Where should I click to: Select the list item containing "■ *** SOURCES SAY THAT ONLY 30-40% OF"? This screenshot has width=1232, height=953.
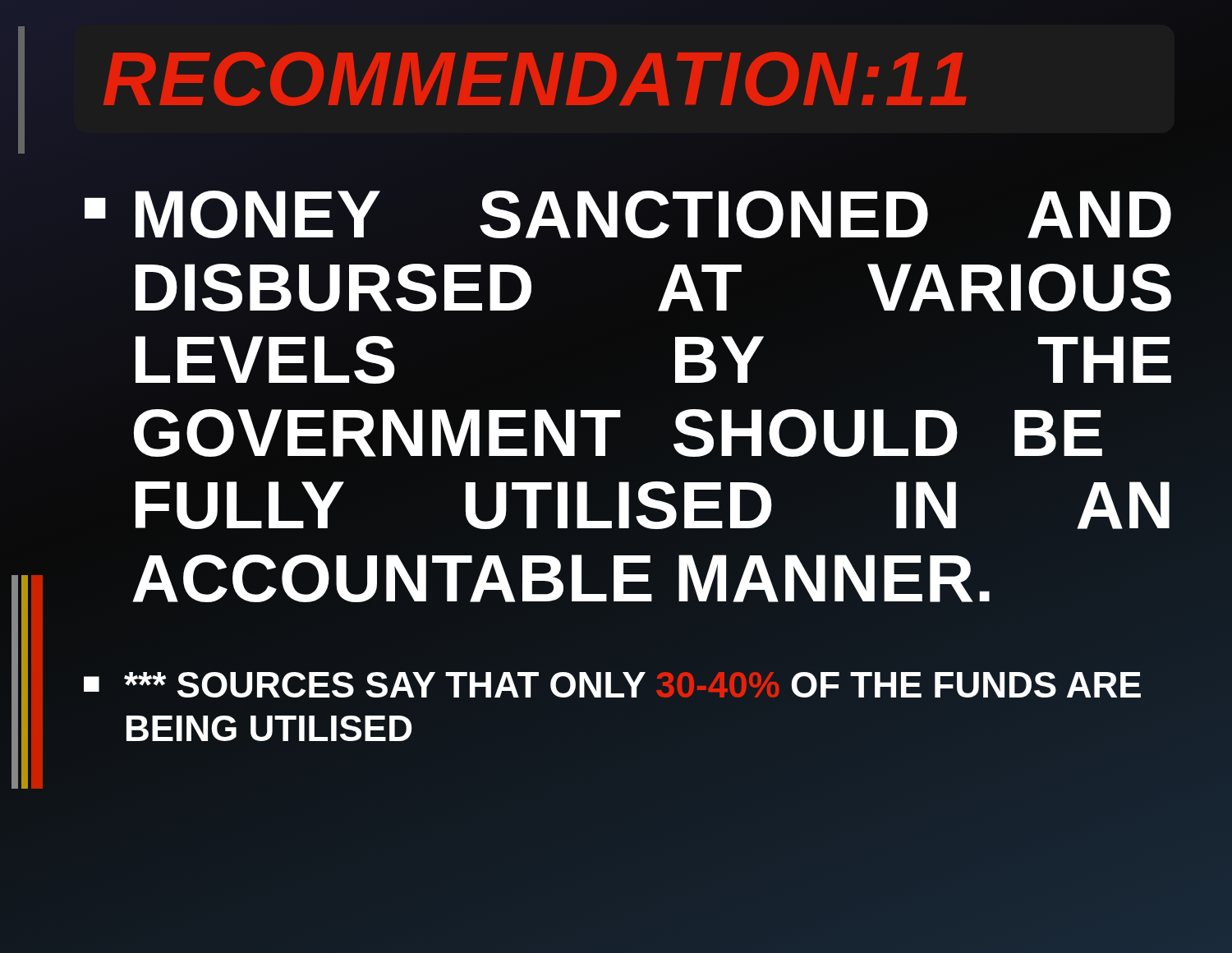(x=628, y=707)
